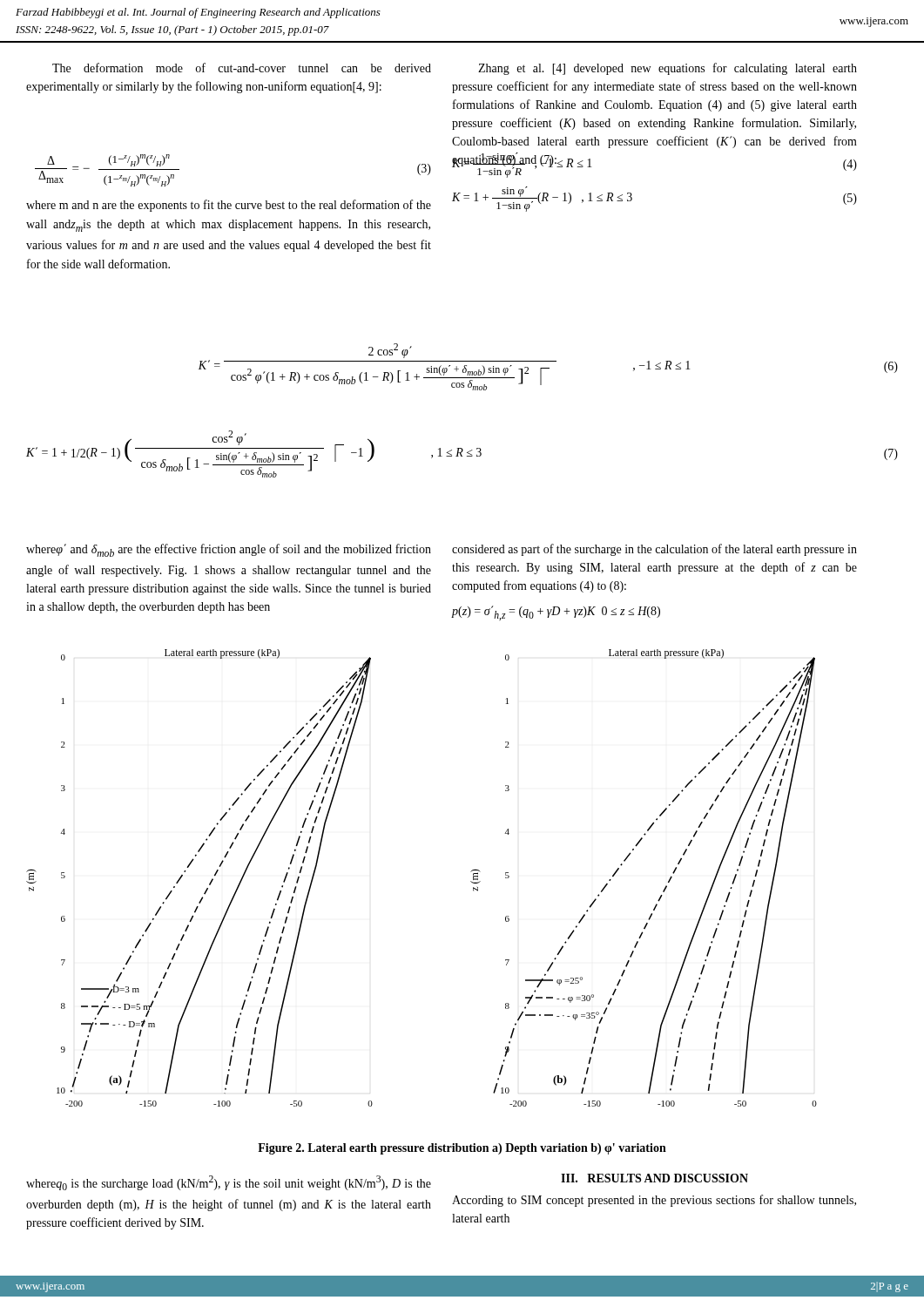Locate the formula containing "Δ Δmax = −"

[x=139, y=169]
